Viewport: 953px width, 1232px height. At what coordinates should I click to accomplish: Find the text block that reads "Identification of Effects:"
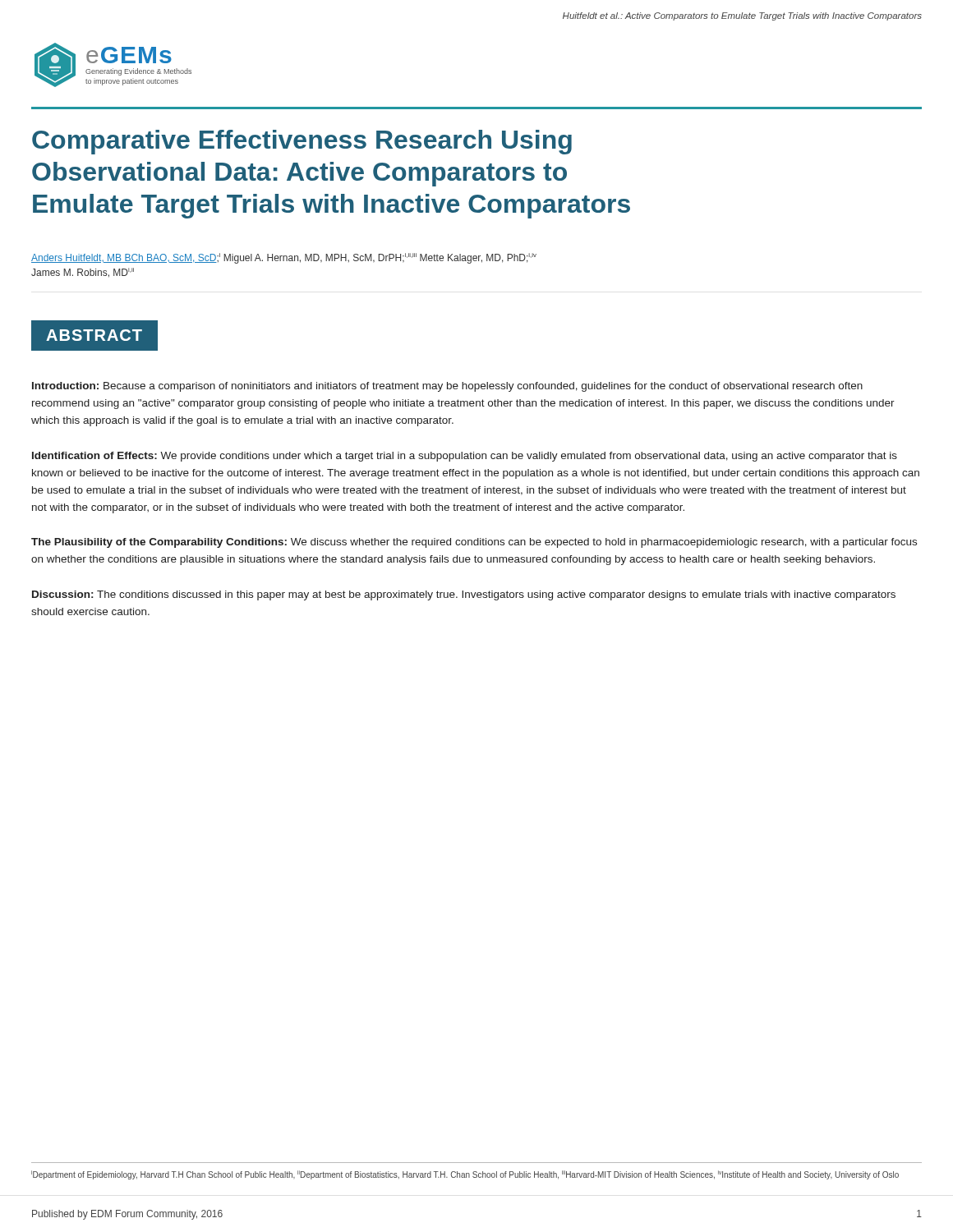pyautogui.click(x=476, y=482)
